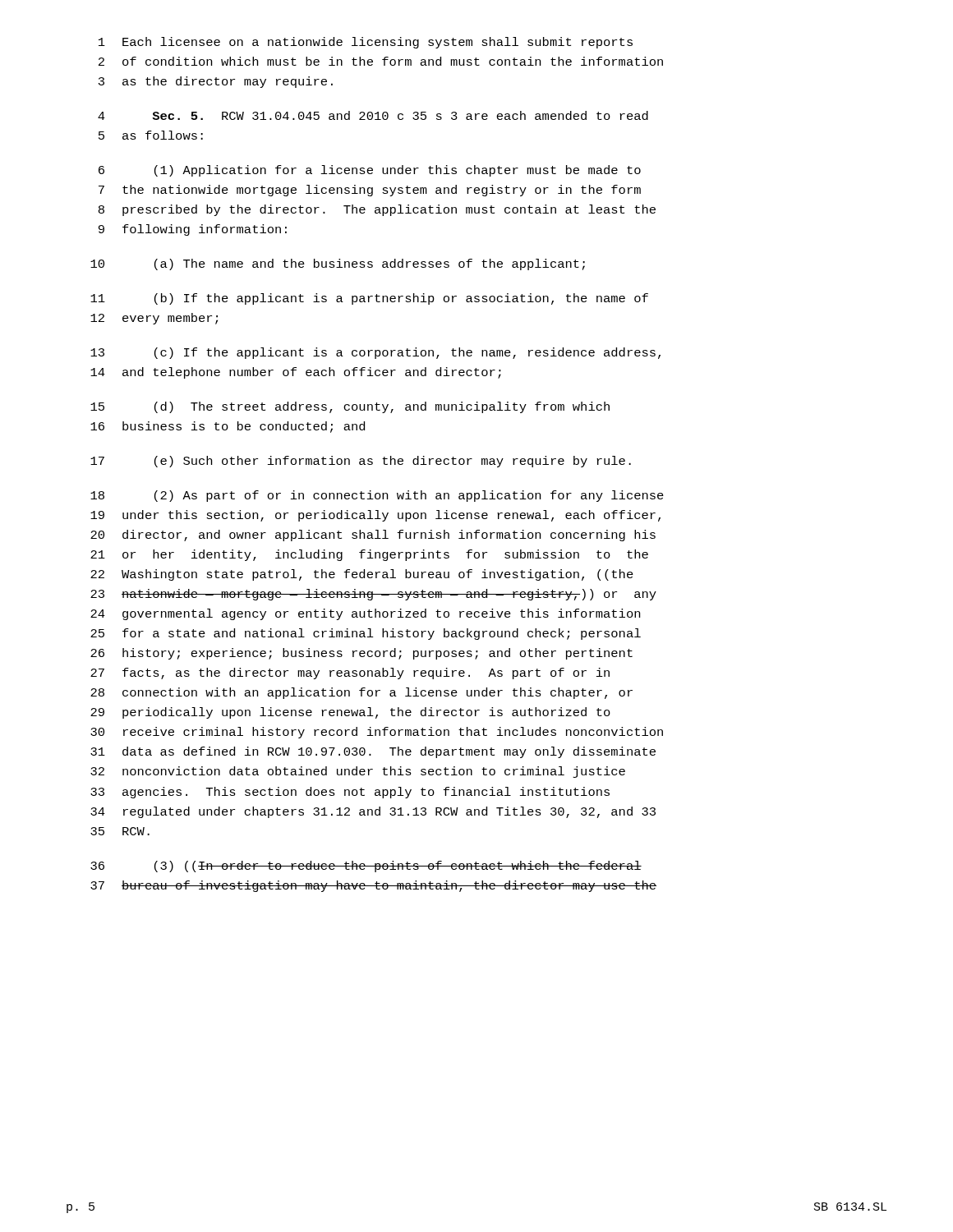The height and width of the screenshot is (1232, 953).
Task: Click the passage that begins "13 (c) If the applicant is a"
Action: (x=476, y=353)
